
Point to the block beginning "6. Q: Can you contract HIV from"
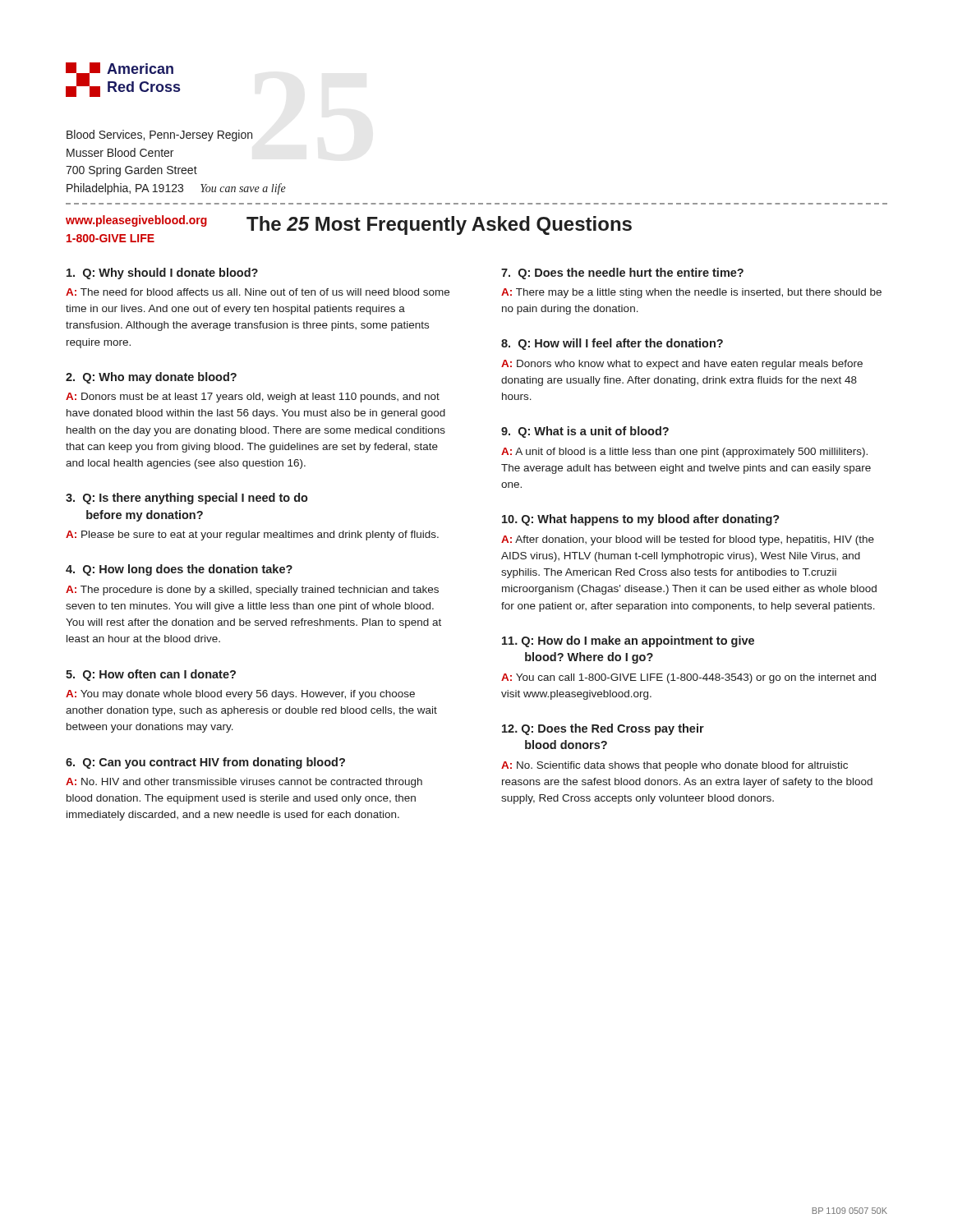coord(259,789)
